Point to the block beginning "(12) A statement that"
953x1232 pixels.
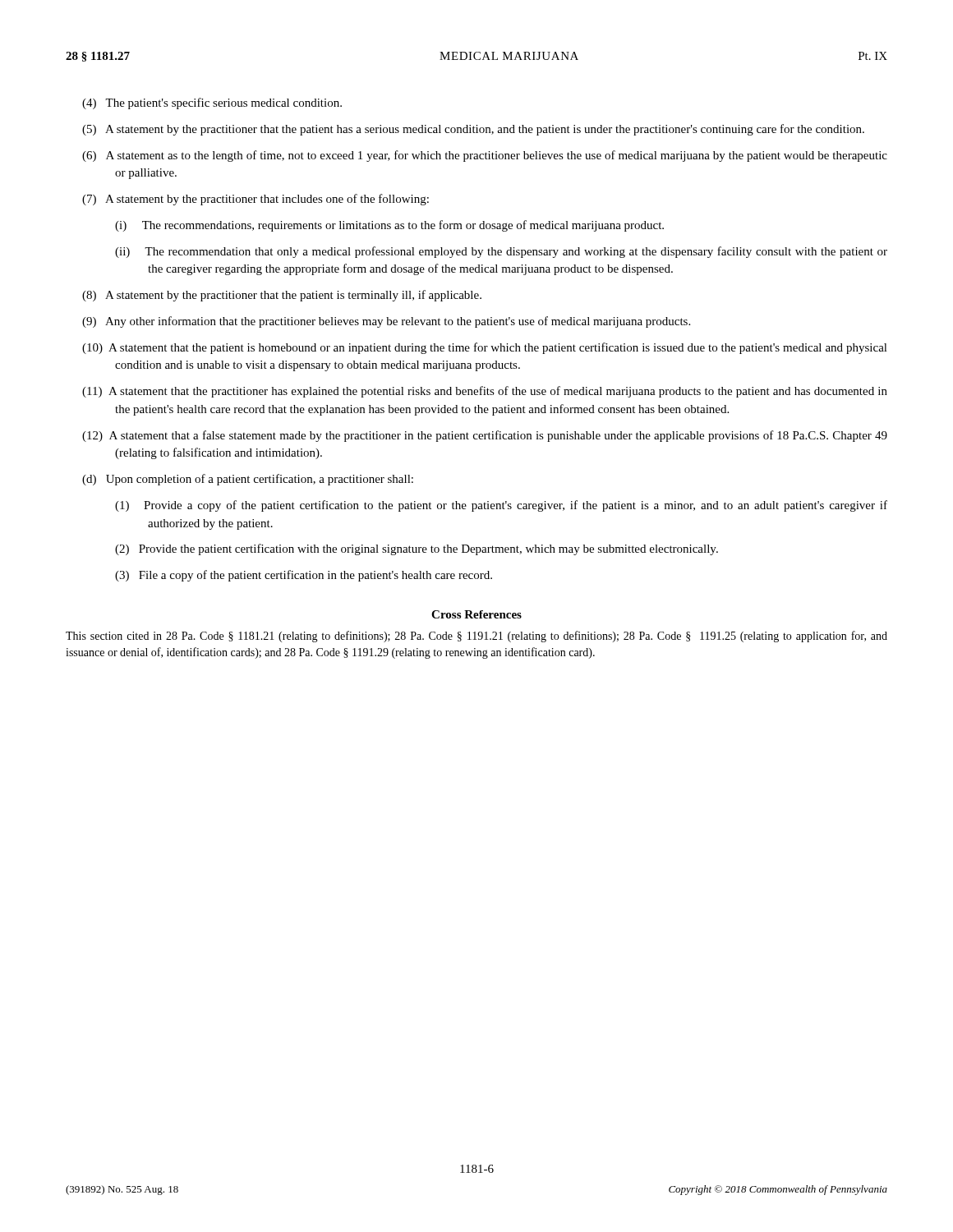coord(485,444)
